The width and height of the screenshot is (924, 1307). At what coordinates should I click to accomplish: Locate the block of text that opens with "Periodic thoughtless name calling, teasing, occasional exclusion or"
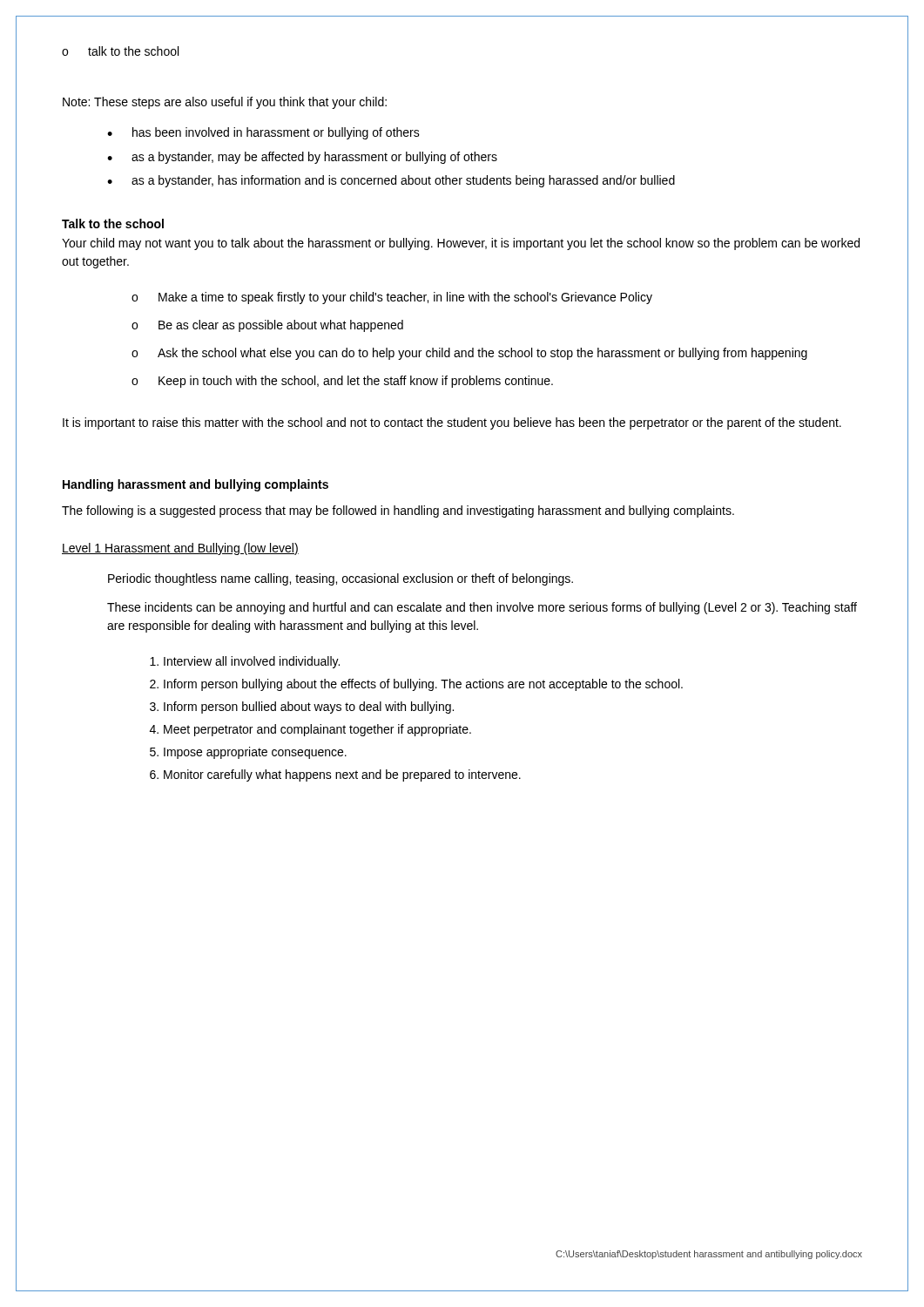click(x=341, y=578)
